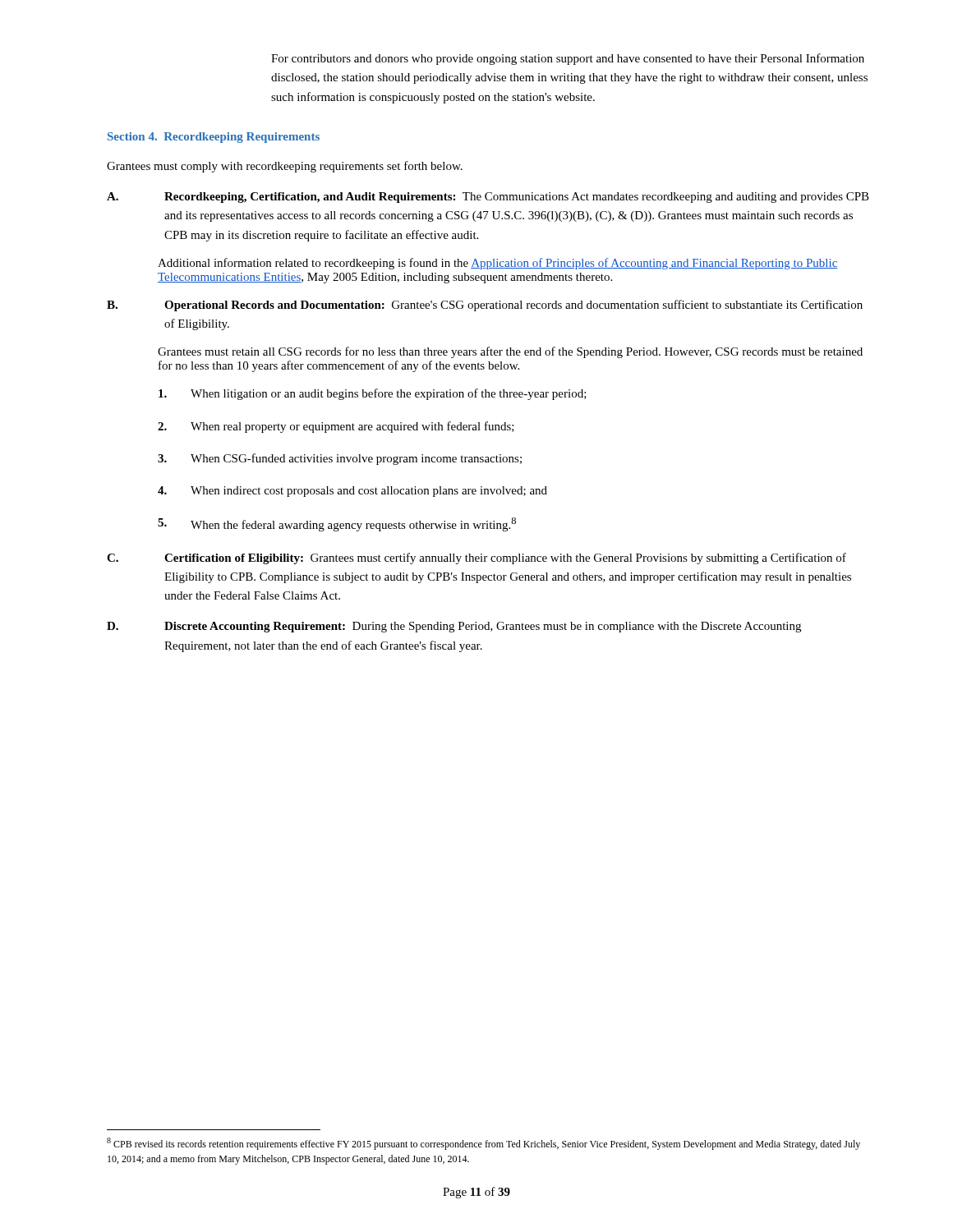This screenshot has width=953, height=1232.
Task: Point to the block beginning "Additional information related to recordkeeping"
Action: click(x=498, y=270)
